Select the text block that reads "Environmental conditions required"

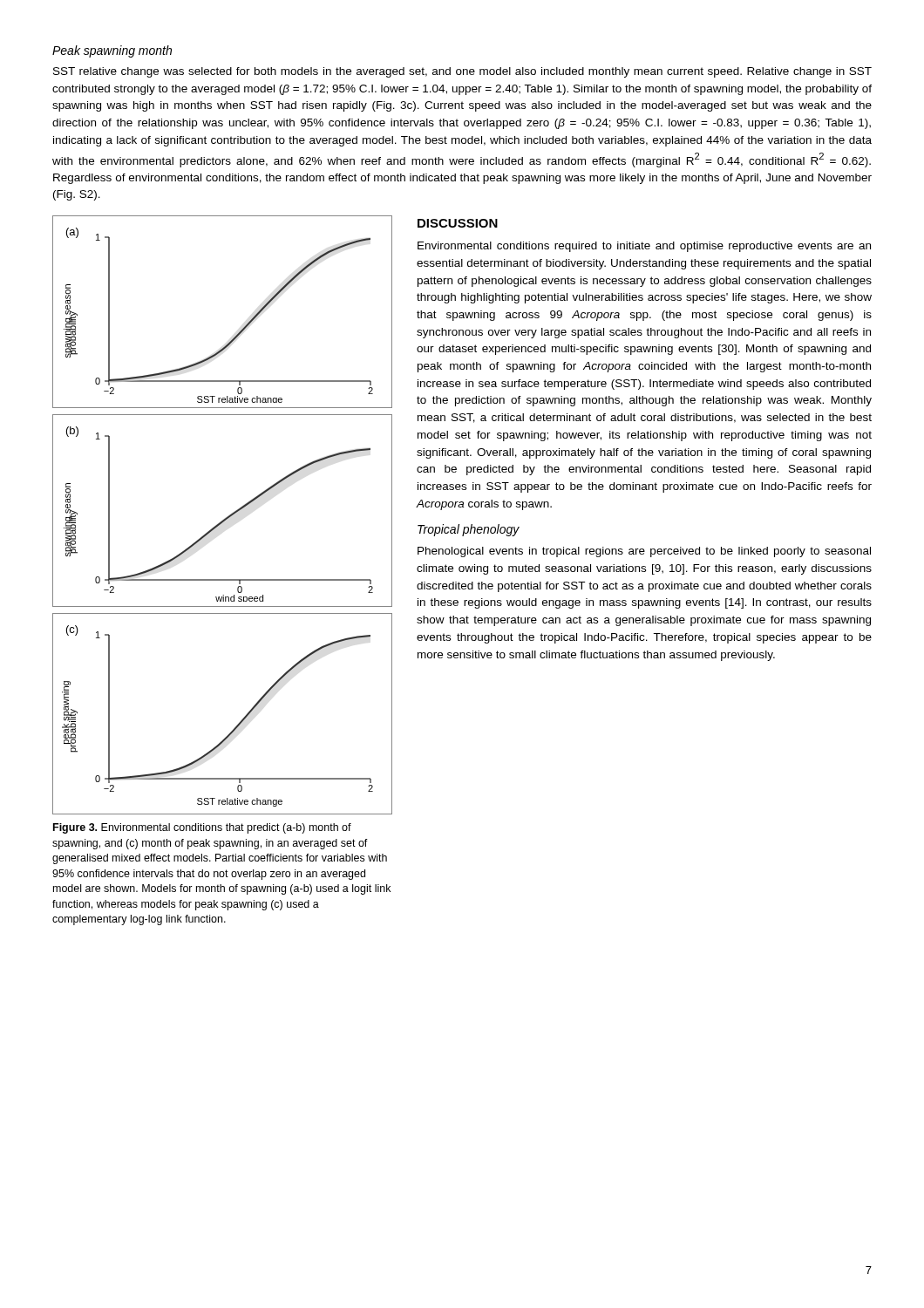pyautogui.click(x=644, y=374)
